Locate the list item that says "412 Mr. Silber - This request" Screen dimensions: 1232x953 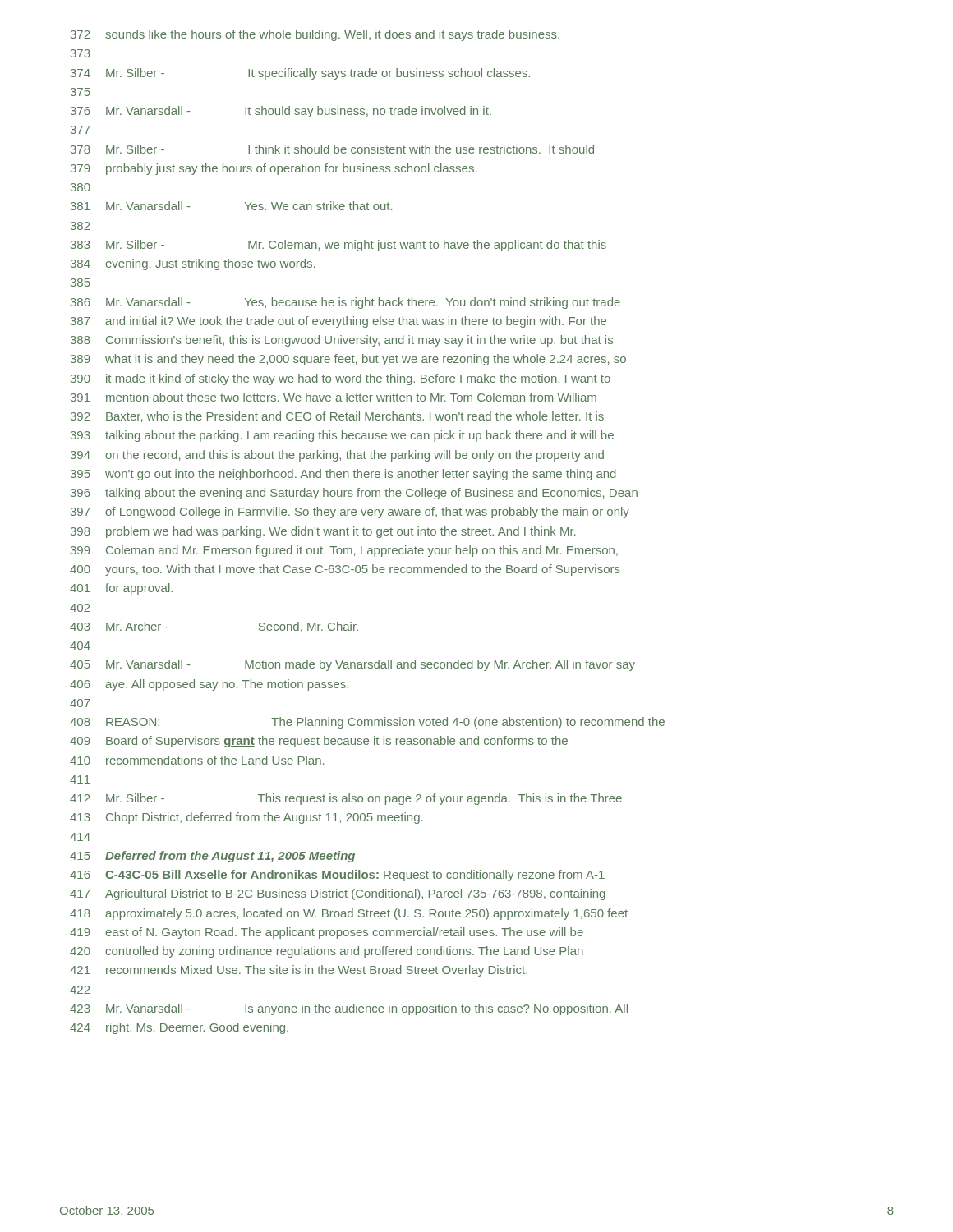pyautogui.click(x=476, y=798)
